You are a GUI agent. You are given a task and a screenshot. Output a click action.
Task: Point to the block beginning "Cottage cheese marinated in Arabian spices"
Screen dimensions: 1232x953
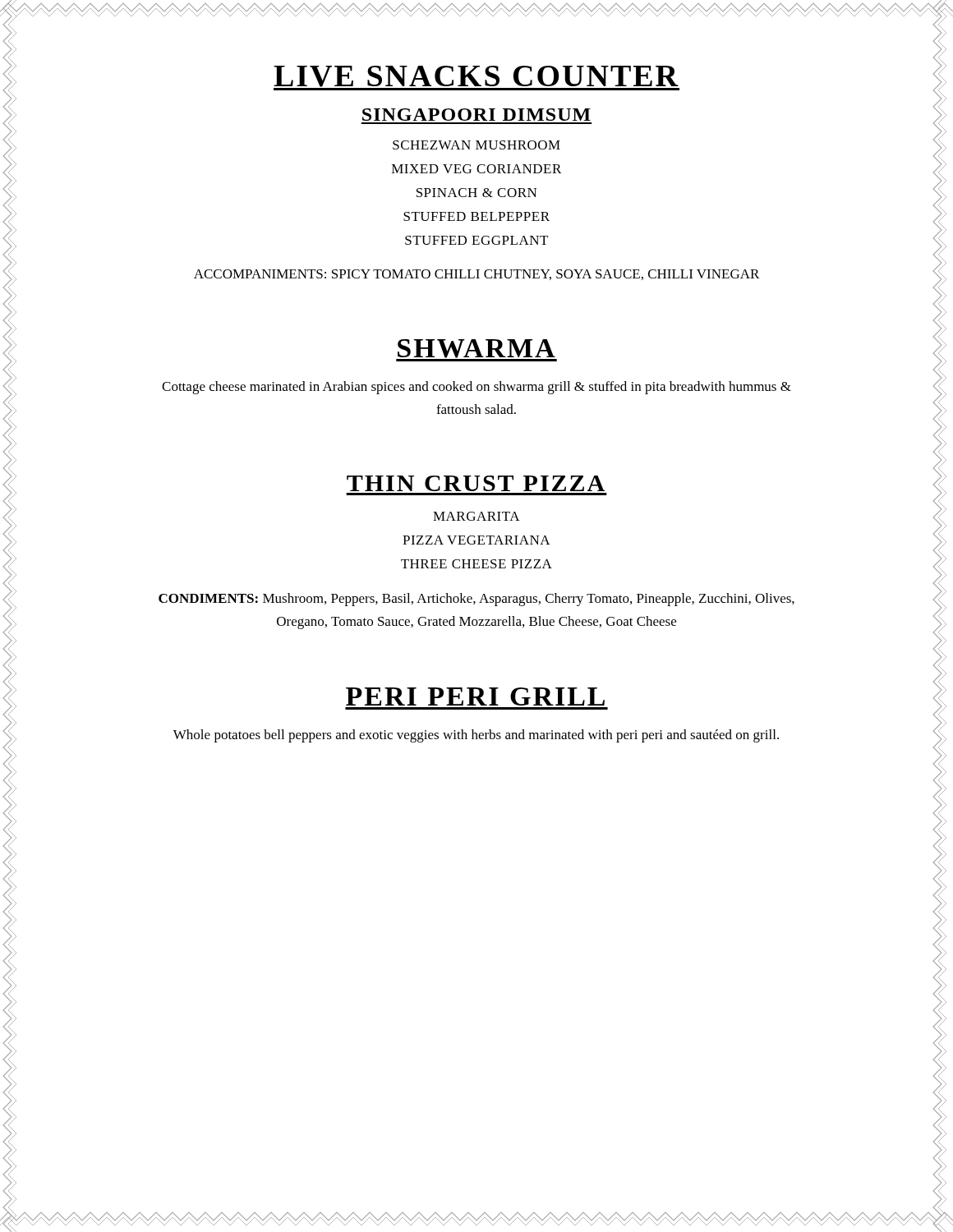point(476,398)
